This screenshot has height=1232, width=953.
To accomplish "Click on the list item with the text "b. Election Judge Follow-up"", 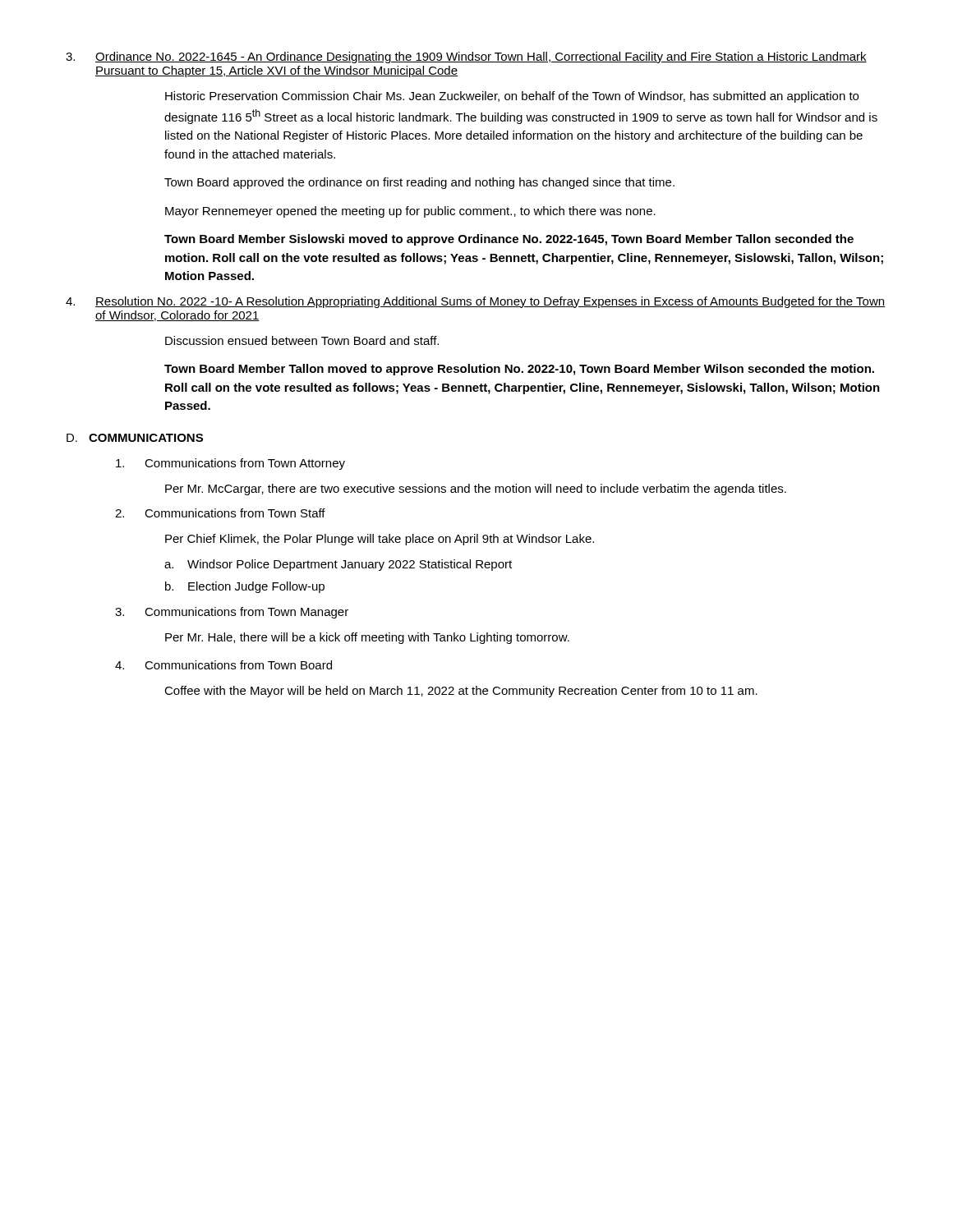I will (x=245, y=586).
